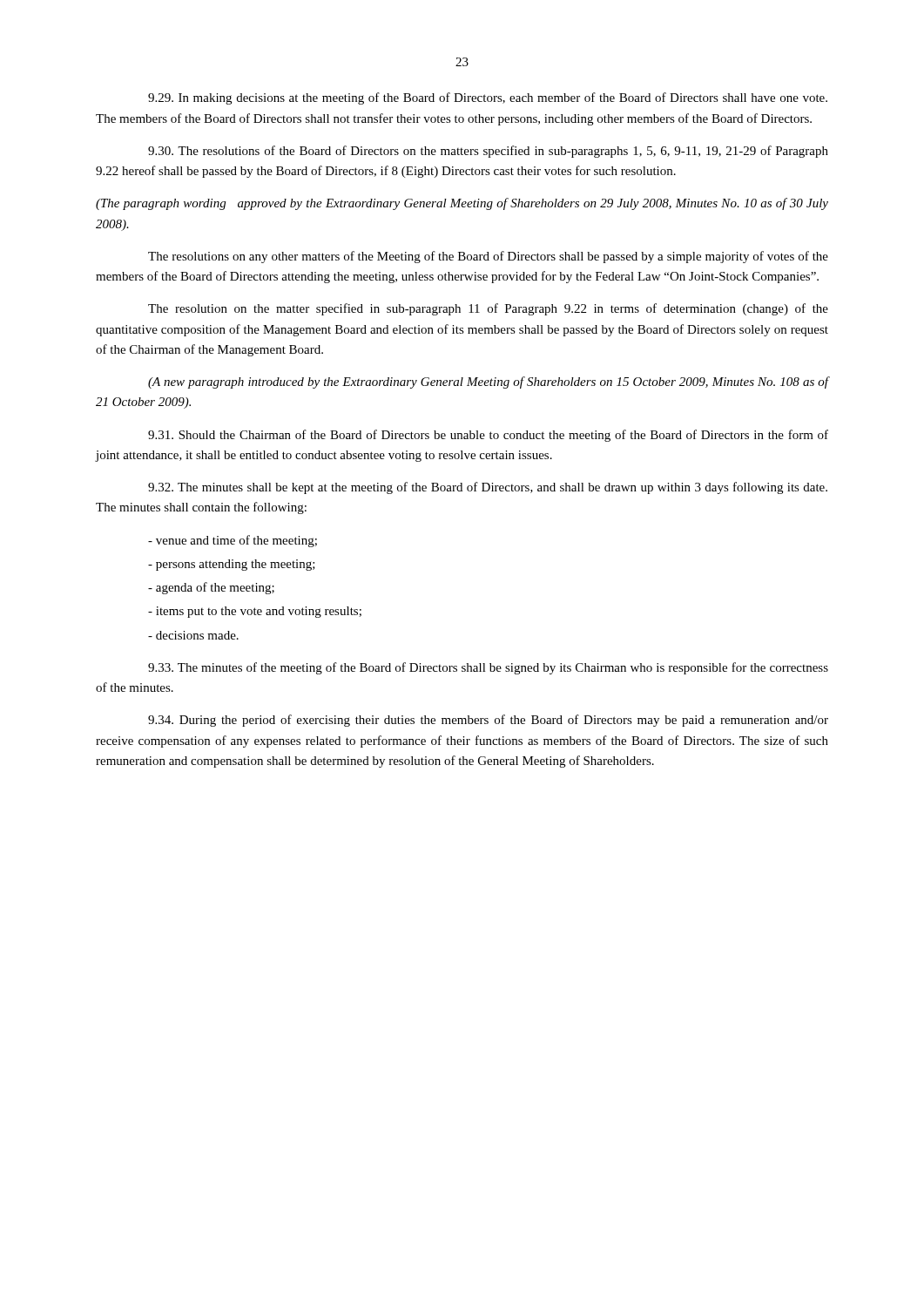Select the text block starting "items put to the"
The width and height of the screenshot is (924, 1307).
tap(255, 611)
